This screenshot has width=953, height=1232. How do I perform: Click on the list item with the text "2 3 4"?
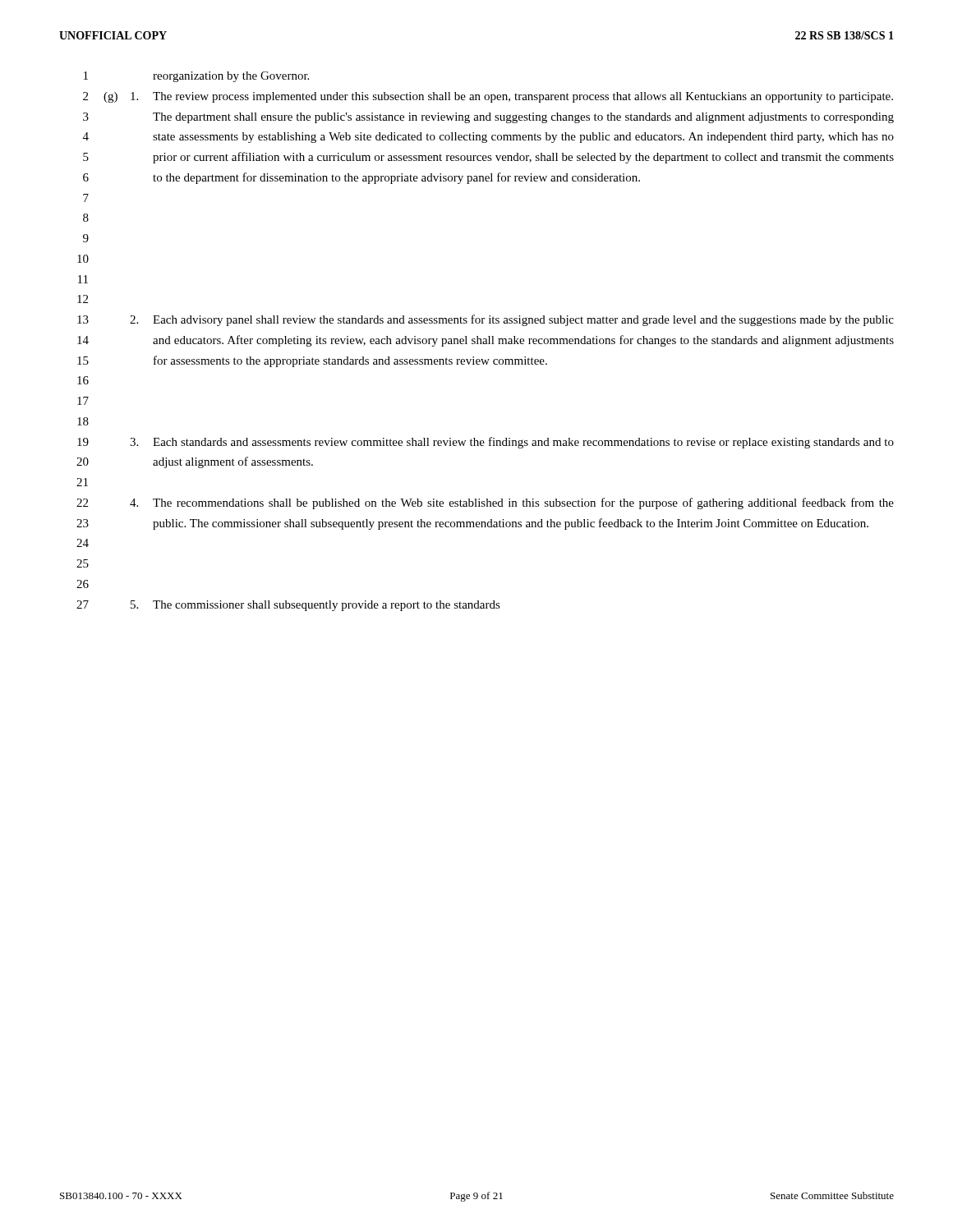488,97
